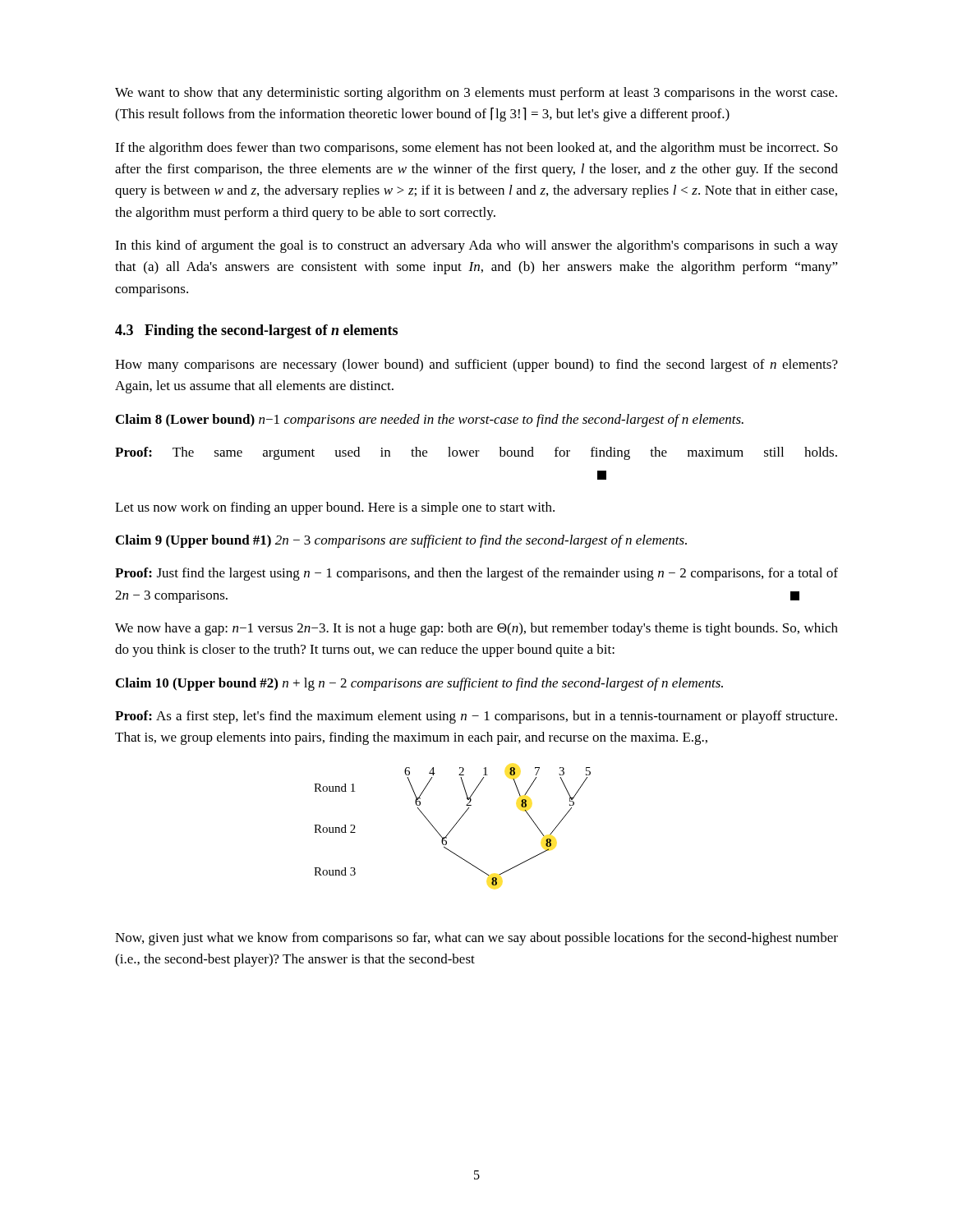Viewport: 953px width, 1232px height.
Task: Point to the text block starting "Let us now work on finding an upper"
Action: pos(476,507)
